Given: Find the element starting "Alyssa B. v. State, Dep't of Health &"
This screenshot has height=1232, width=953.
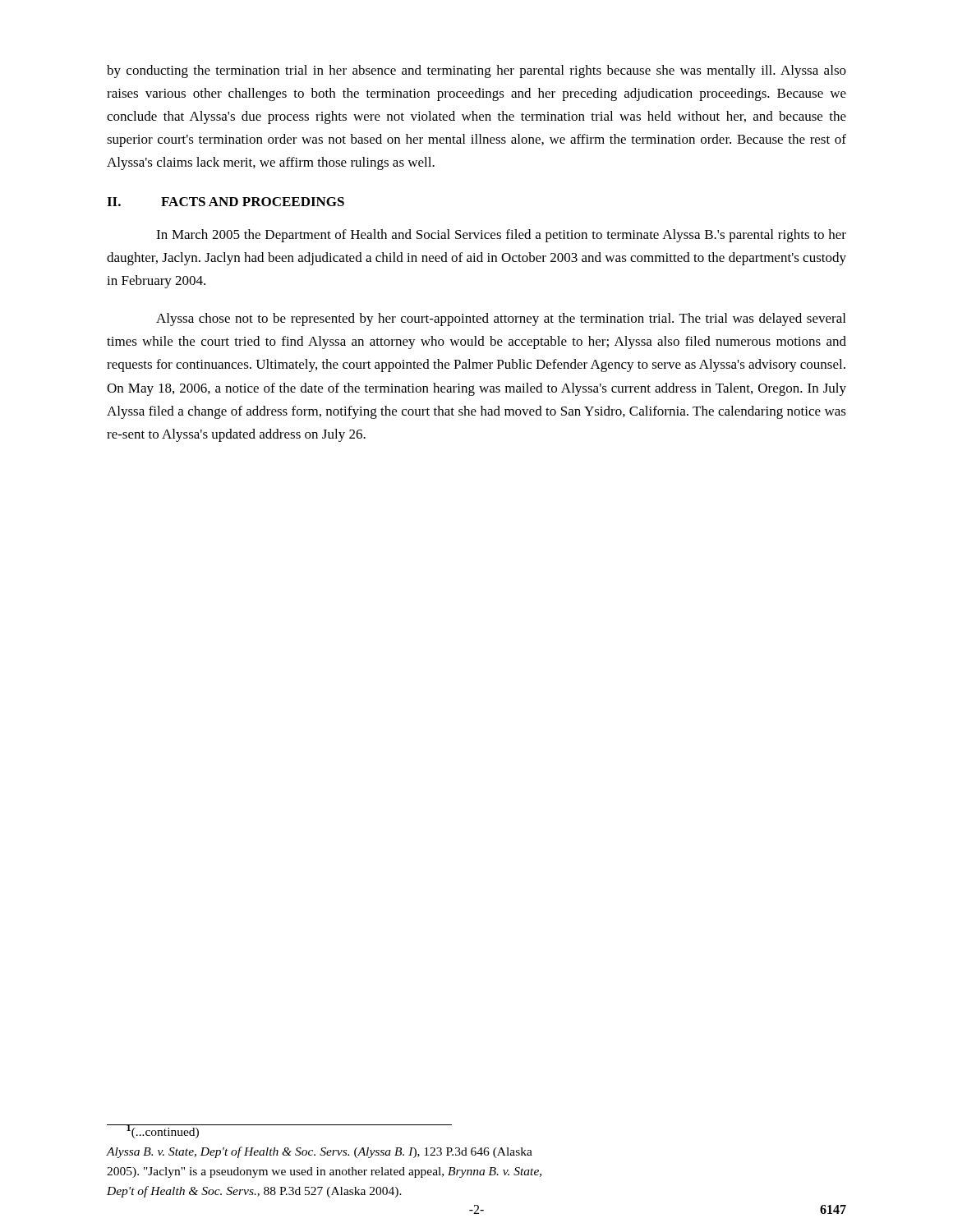Looking at the screenshot, I should tap(320, 1151).
